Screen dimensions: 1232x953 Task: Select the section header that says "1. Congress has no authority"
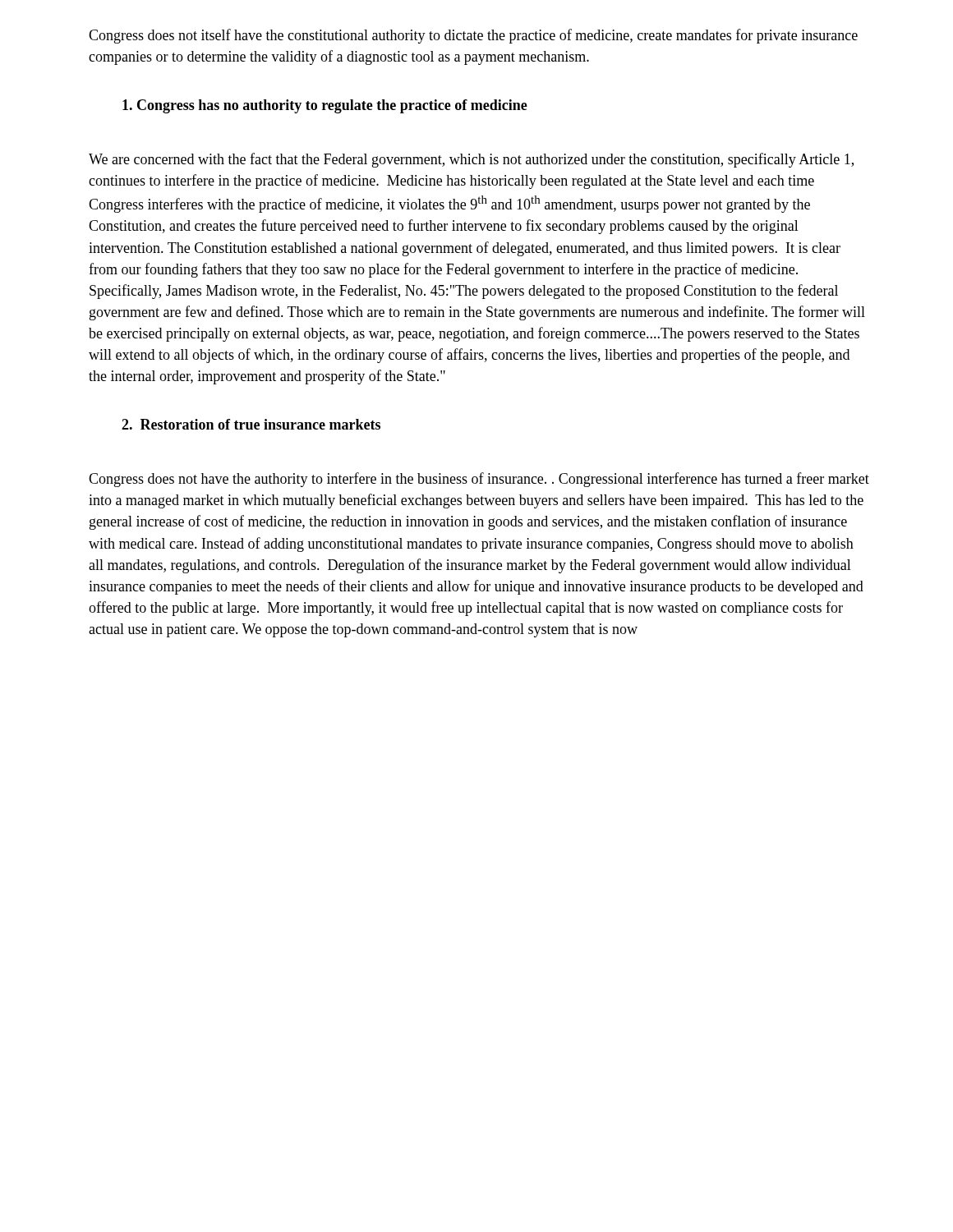point(324,105)
